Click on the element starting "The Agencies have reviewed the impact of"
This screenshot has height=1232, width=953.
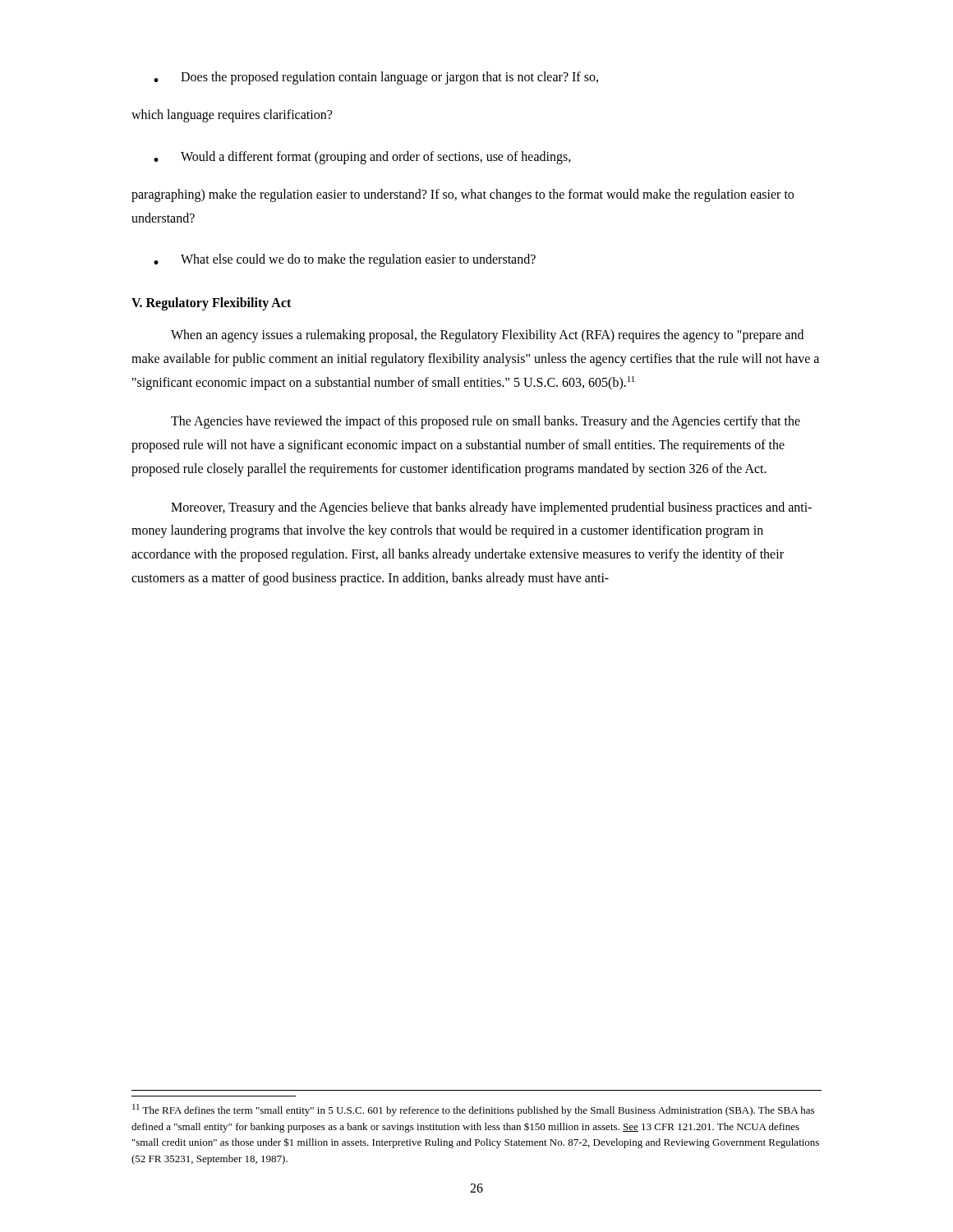[466, 445]
